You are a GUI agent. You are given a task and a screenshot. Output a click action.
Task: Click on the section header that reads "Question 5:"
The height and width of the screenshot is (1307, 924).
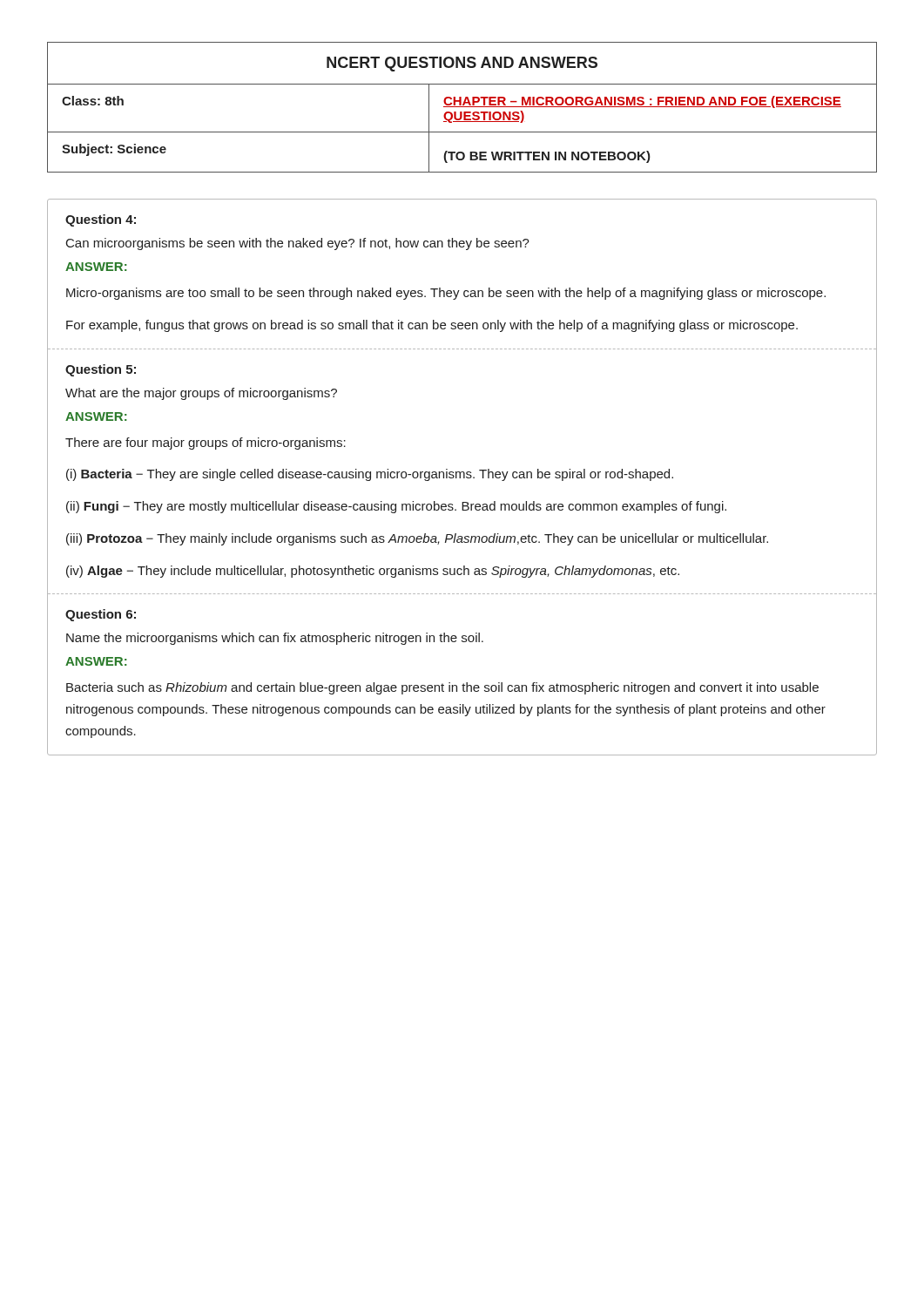point(101,369)
